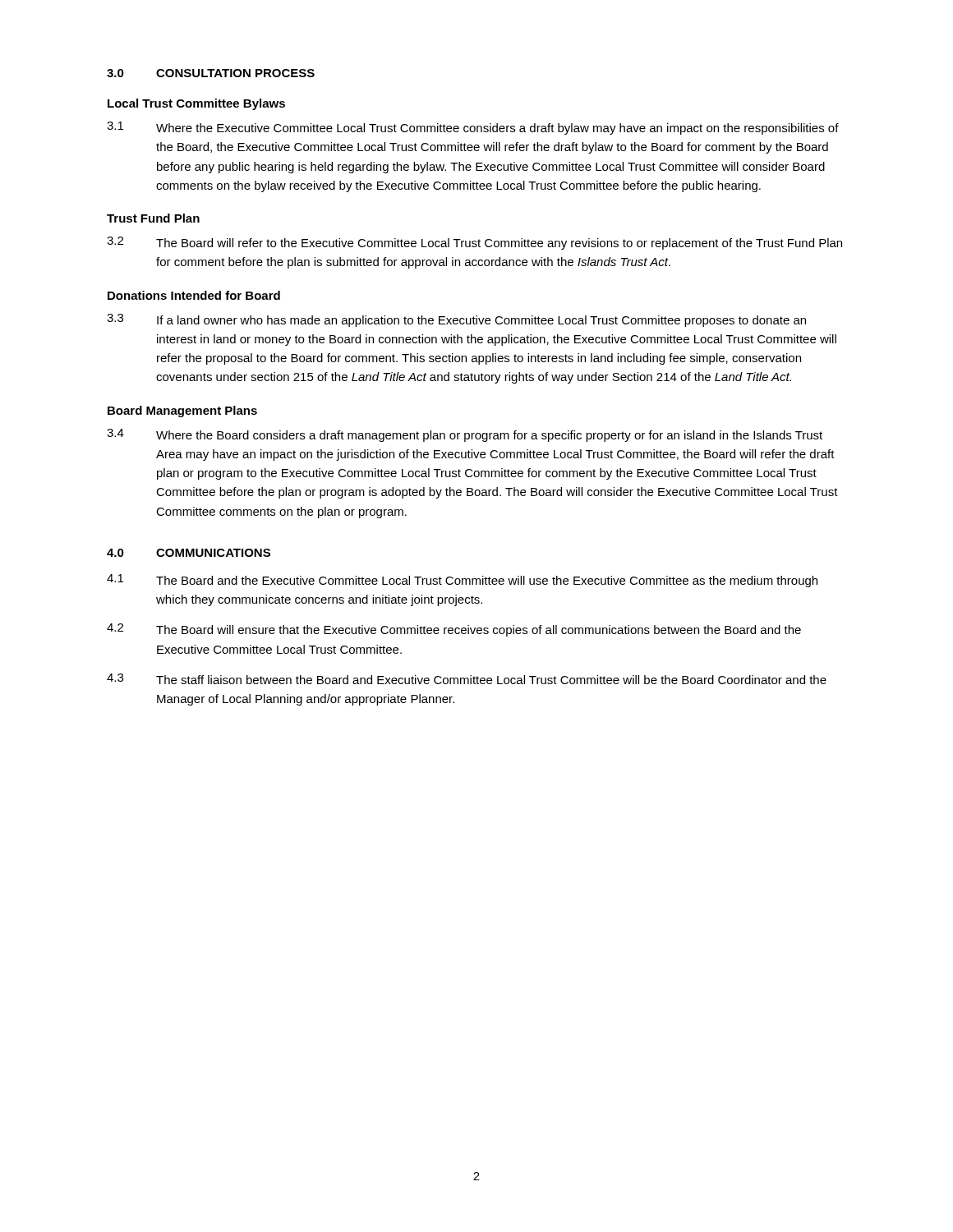Screen dimensions: 1232x953
Task: Point to the text block starting "Donations Intended for Board"
Action: tap(194, 295)
